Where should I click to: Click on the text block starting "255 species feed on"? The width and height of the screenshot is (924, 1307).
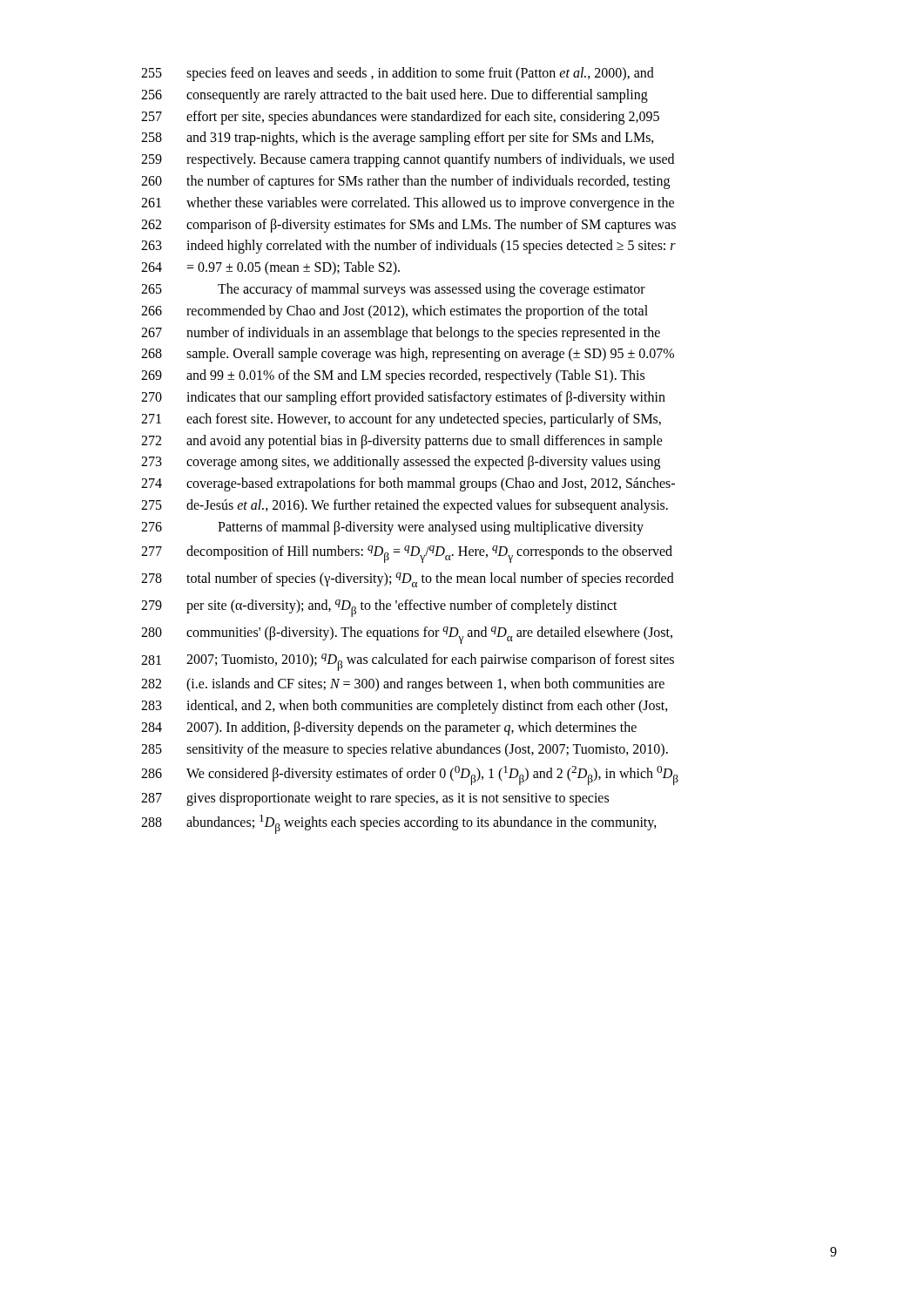point(483,449)
